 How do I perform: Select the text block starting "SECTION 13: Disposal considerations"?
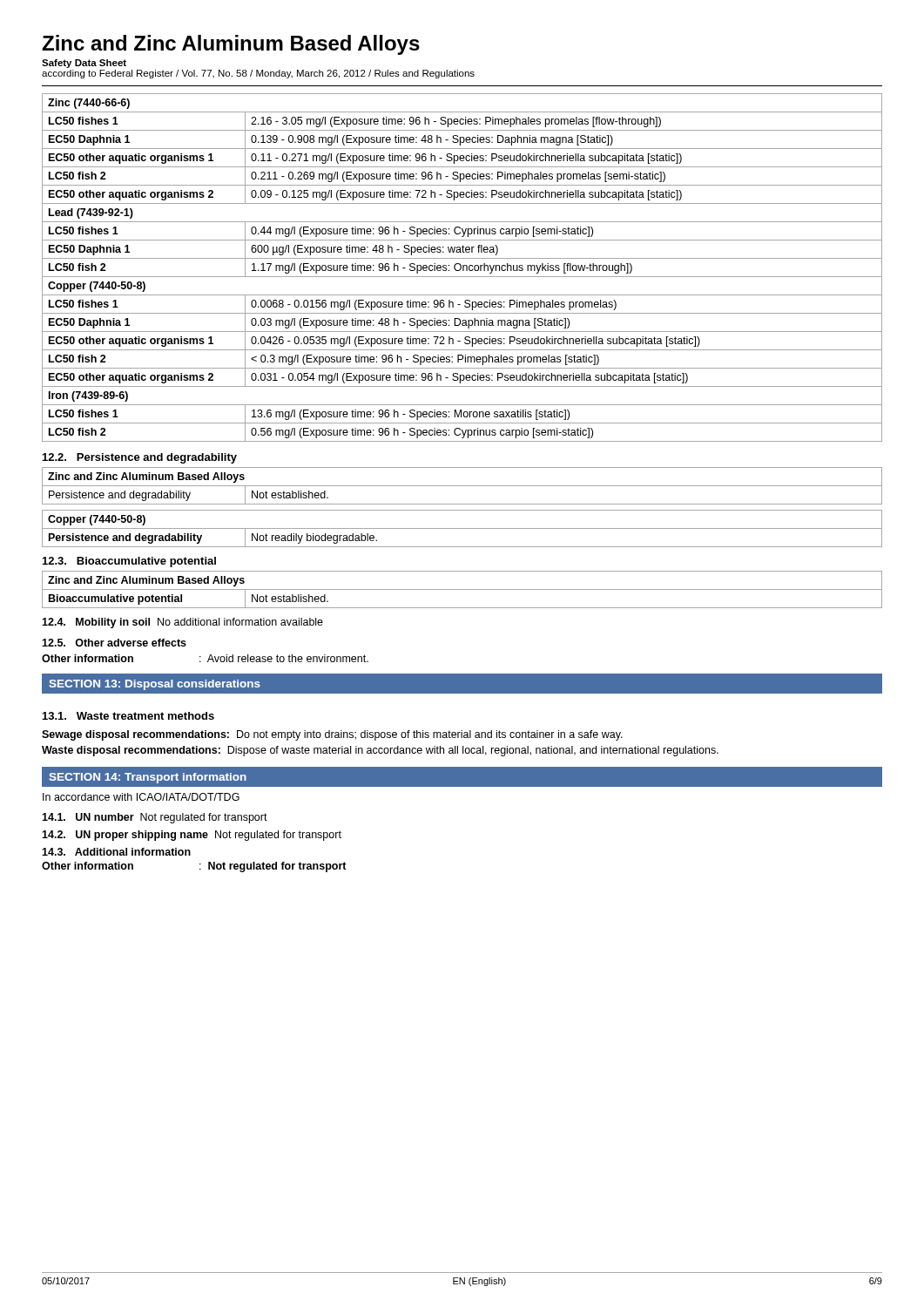point(462,684)
